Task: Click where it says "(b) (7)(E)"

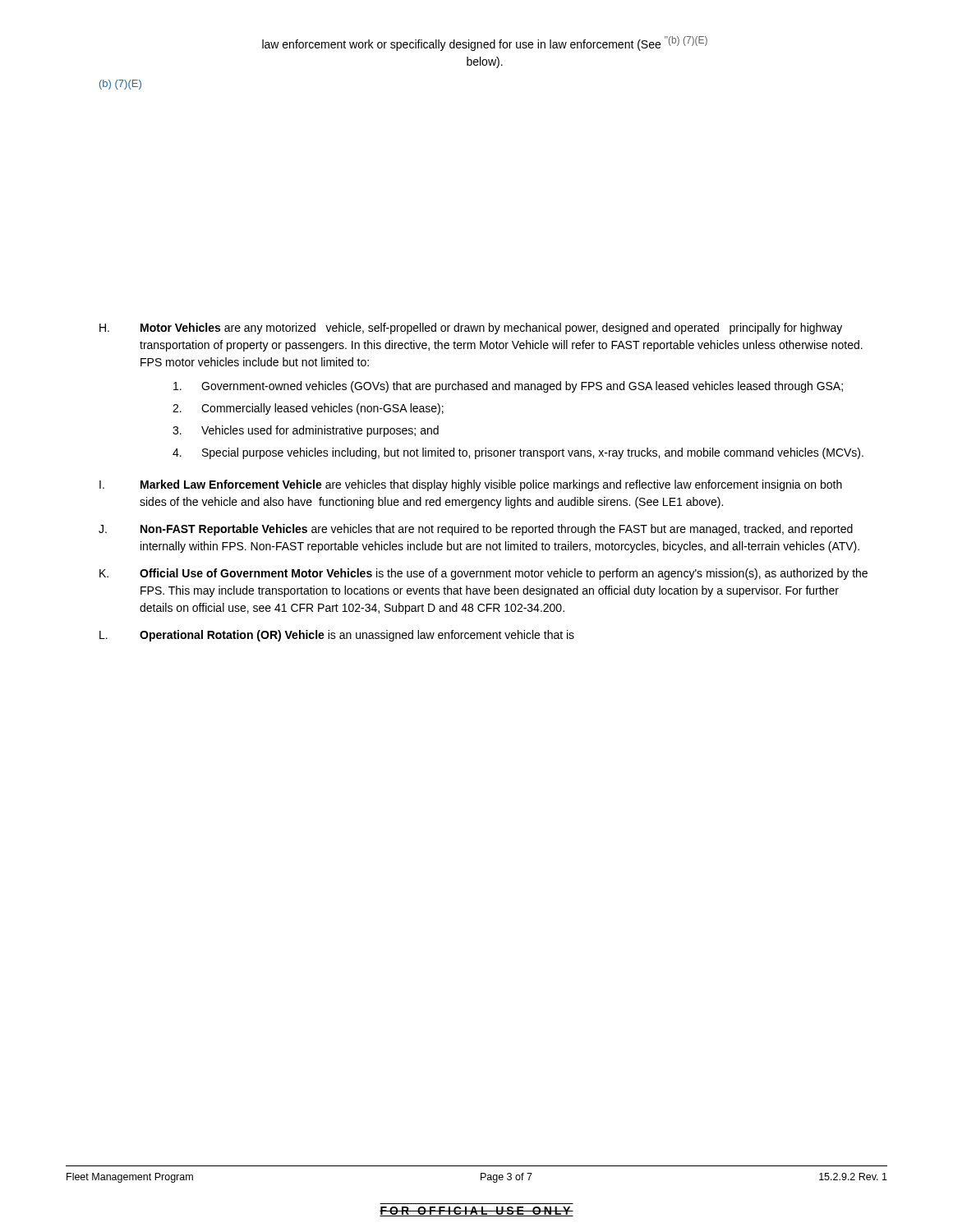Action: (x=120, y=83)
